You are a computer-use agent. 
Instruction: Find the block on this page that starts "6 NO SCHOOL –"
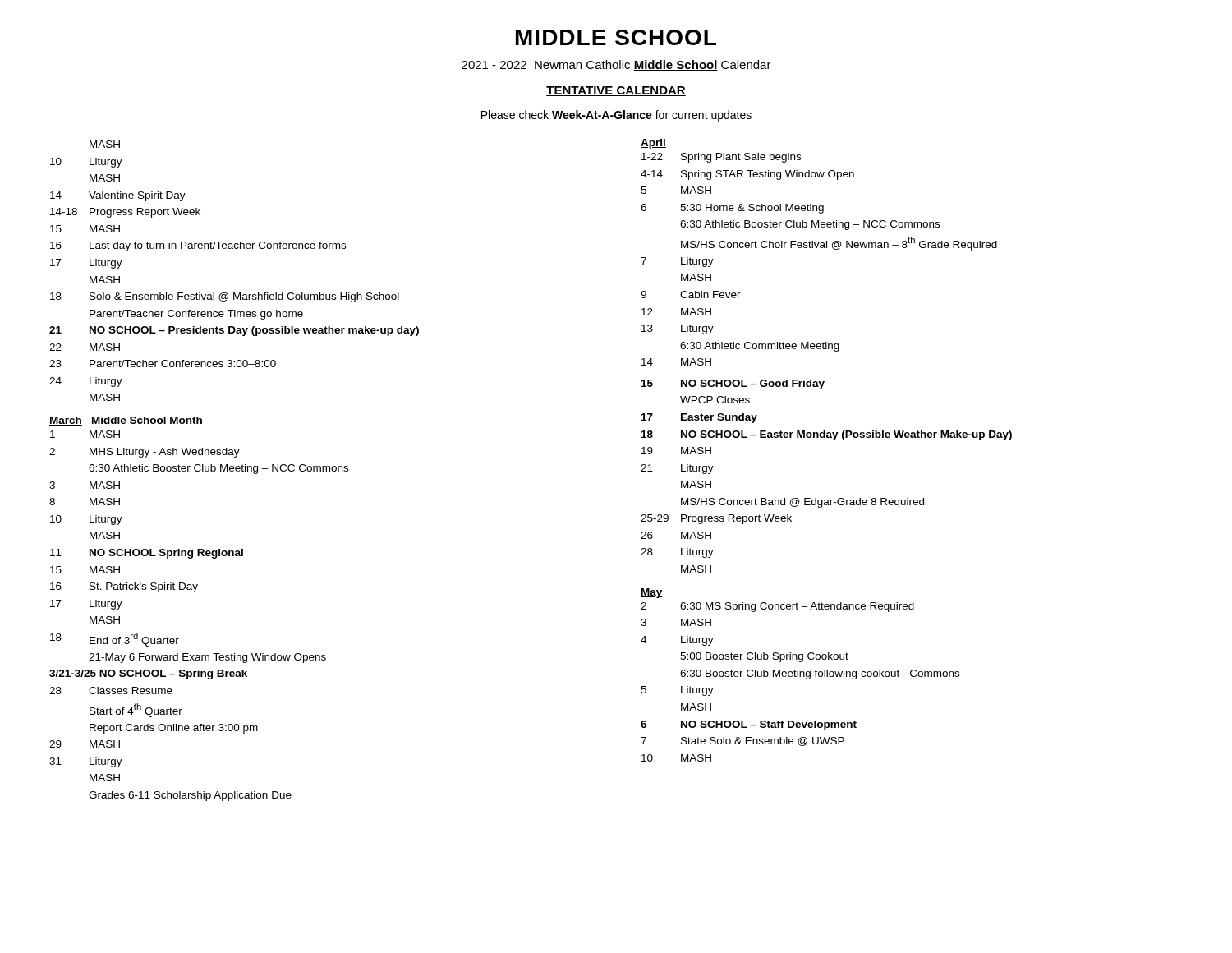click(x=749, y=724)
